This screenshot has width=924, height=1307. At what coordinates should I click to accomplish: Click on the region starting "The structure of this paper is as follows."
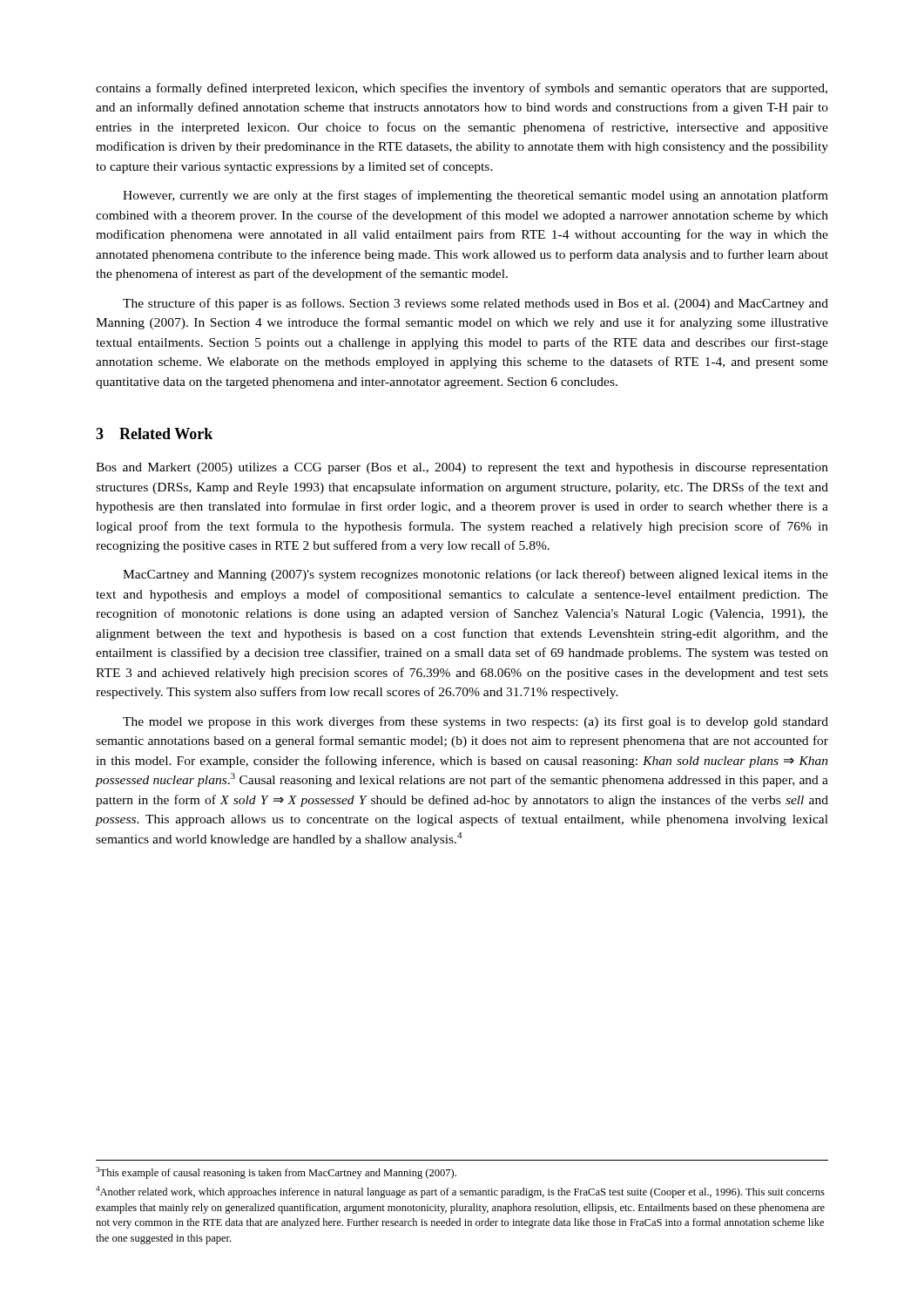(462, 342)
